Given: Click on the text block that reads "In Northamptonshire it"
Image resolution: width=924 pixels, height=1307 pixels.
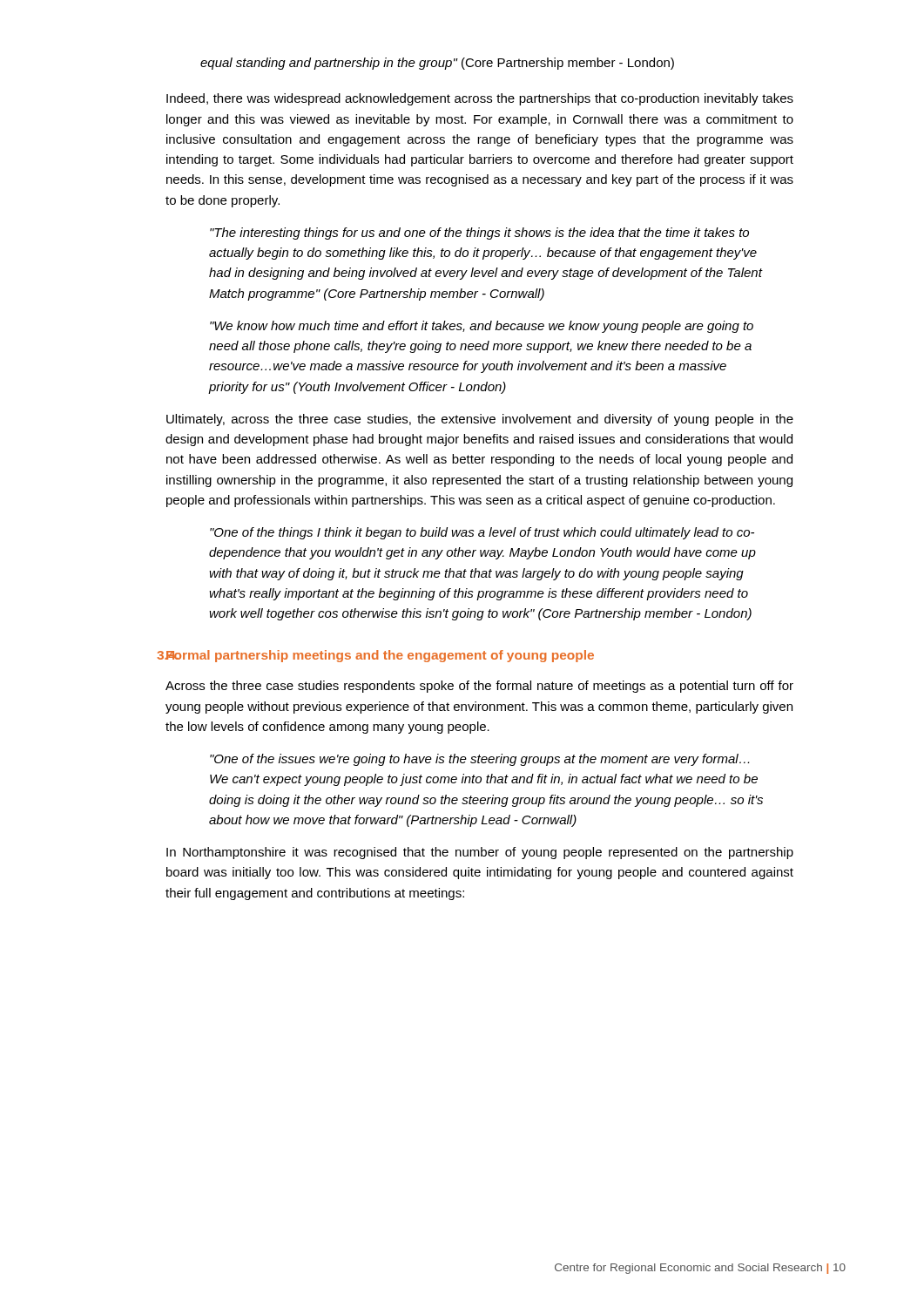Looking at the screenshot, I should pyautogui.click(x=479, y=872).
